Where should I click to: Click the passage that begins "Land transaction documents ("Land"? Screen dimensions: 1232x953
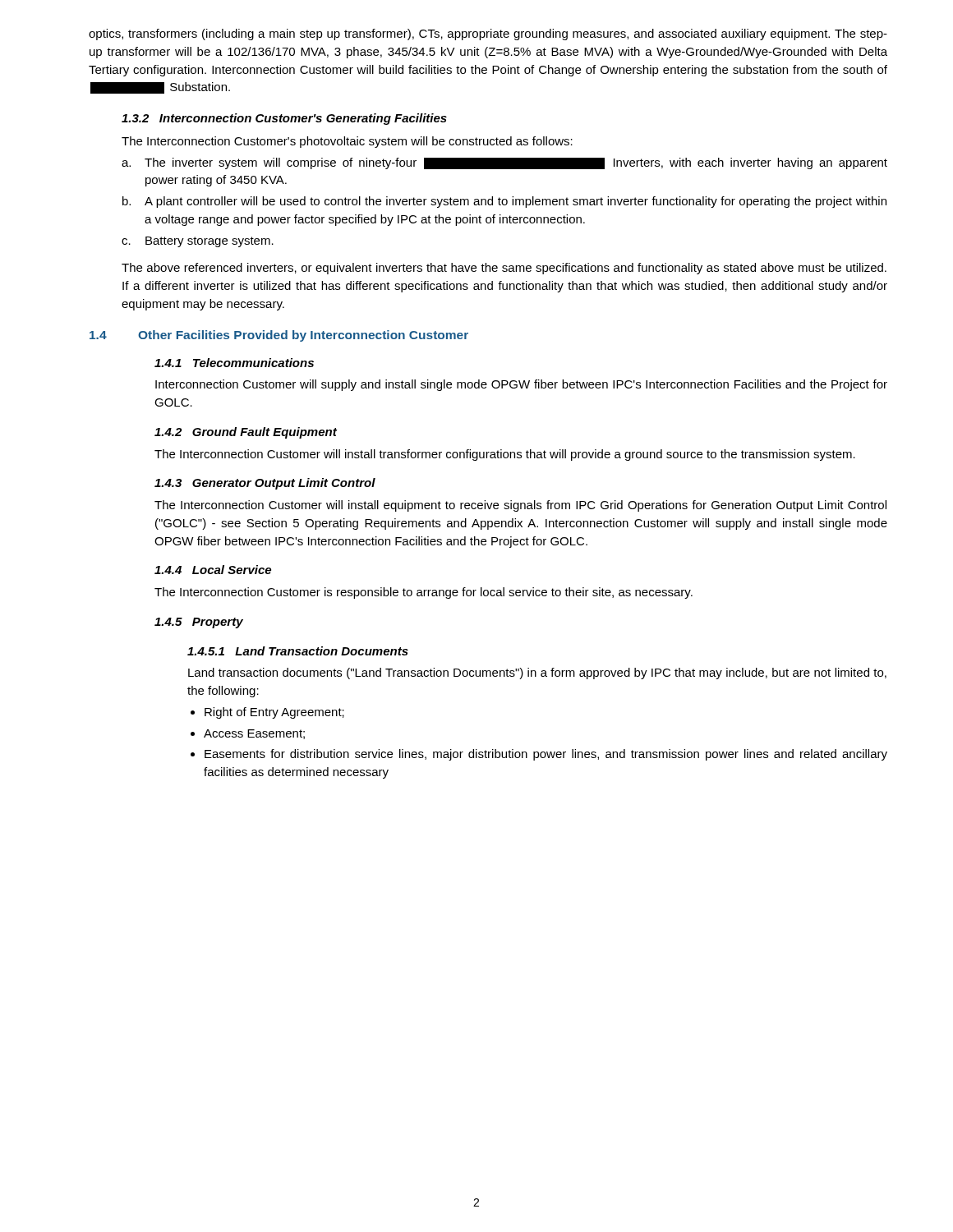coord(537,682)
